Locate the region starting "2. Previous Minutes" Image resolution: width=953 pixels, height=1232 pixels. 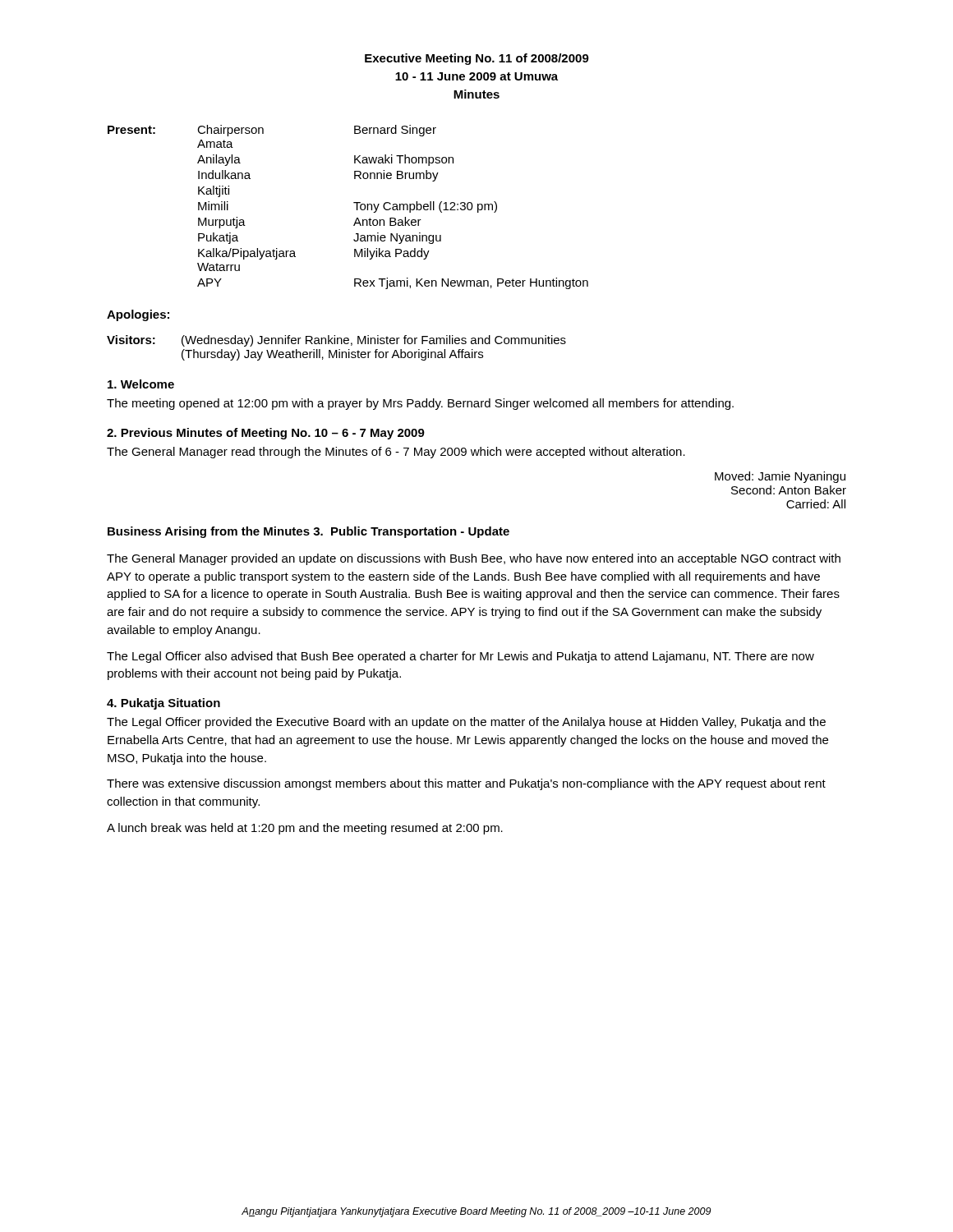pyautogui.click(x=266, y=432)
